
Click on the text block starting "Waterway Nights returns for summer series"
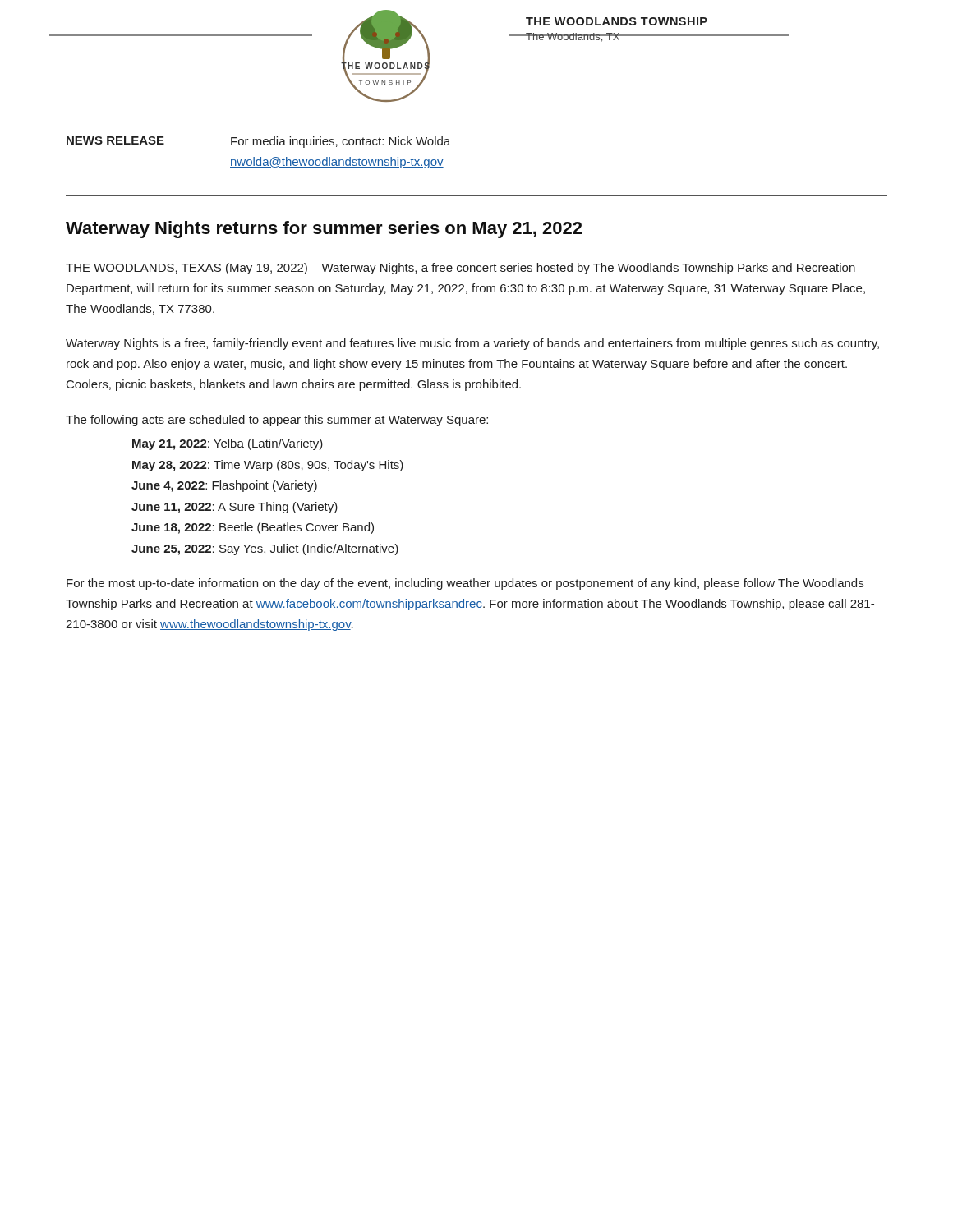pos(324,227)
